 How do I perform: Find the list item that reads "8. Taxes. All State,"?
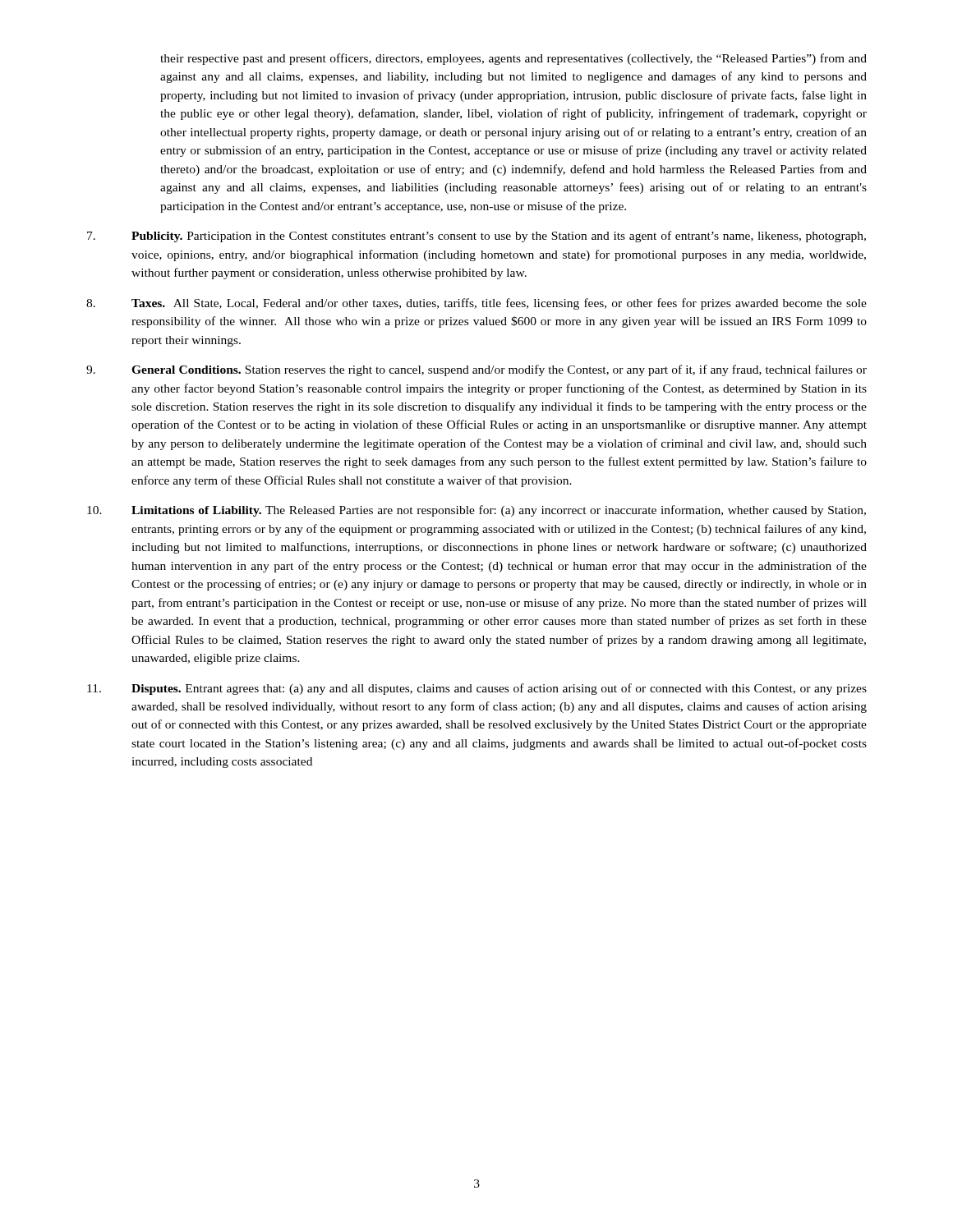(x=476, y=321)
